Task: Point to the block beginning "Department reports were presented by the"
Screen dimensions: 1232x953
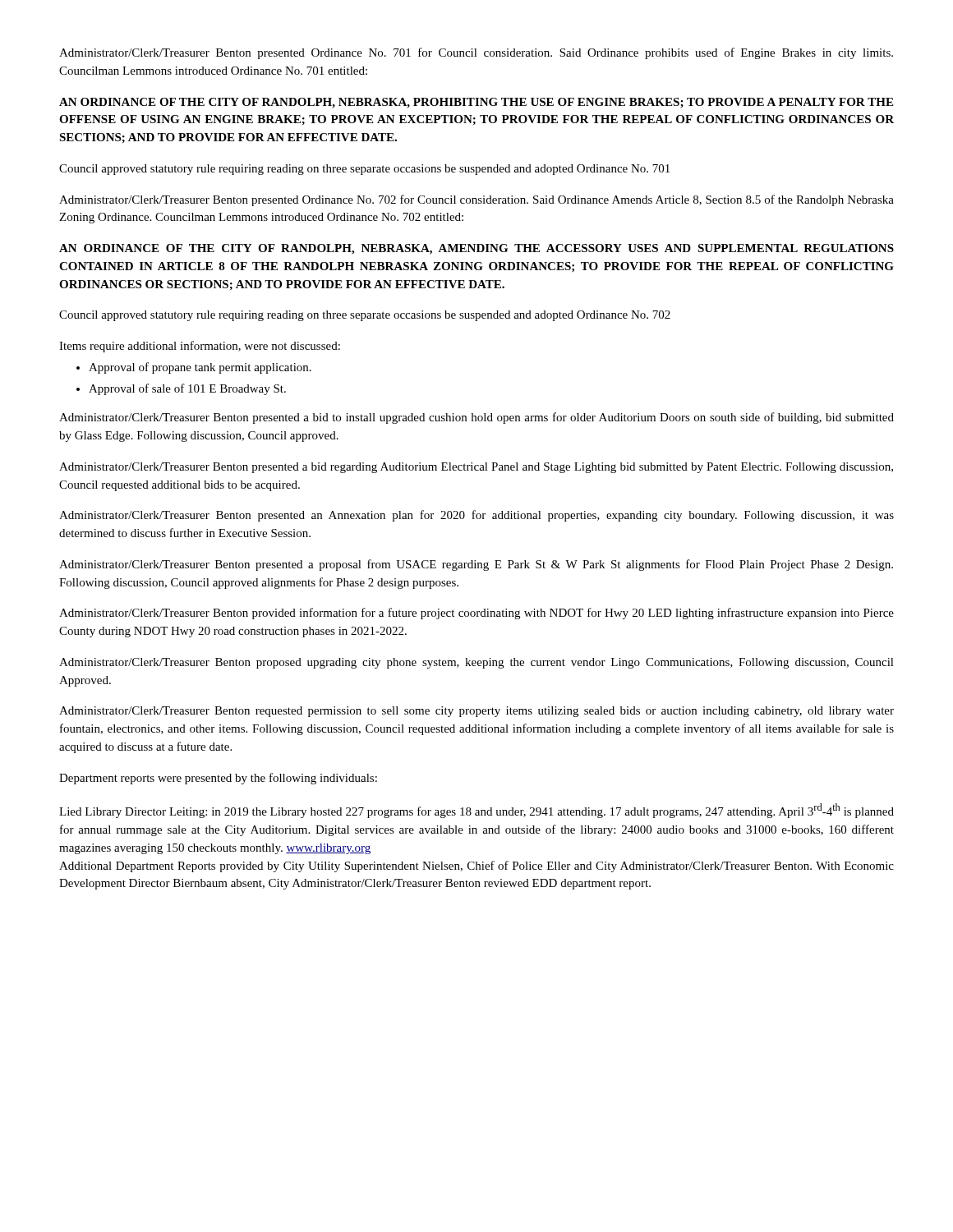Action: (218, 777)
